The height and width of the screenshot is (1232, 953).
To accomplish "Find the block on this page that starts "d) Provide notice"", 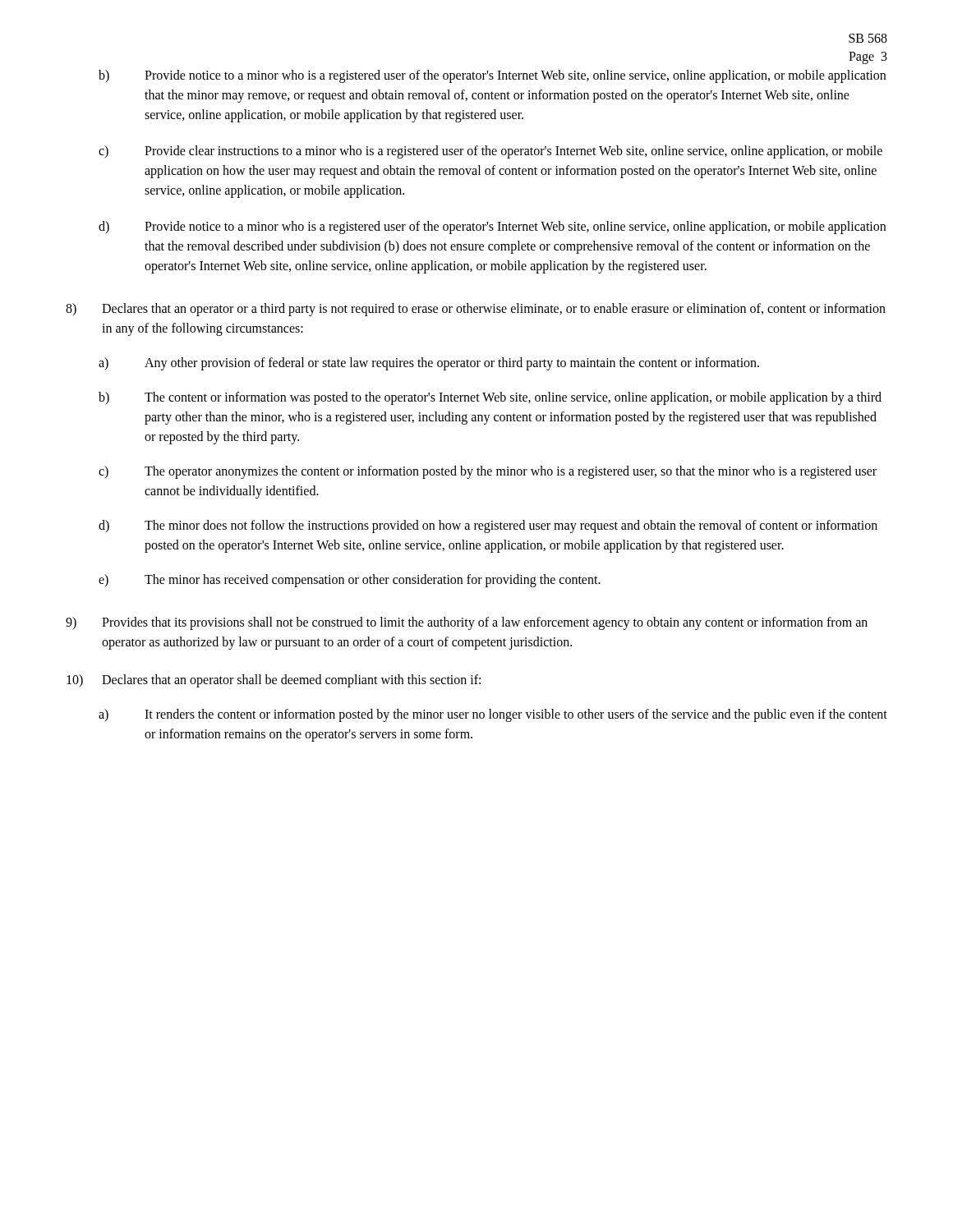I will point(476,246).
